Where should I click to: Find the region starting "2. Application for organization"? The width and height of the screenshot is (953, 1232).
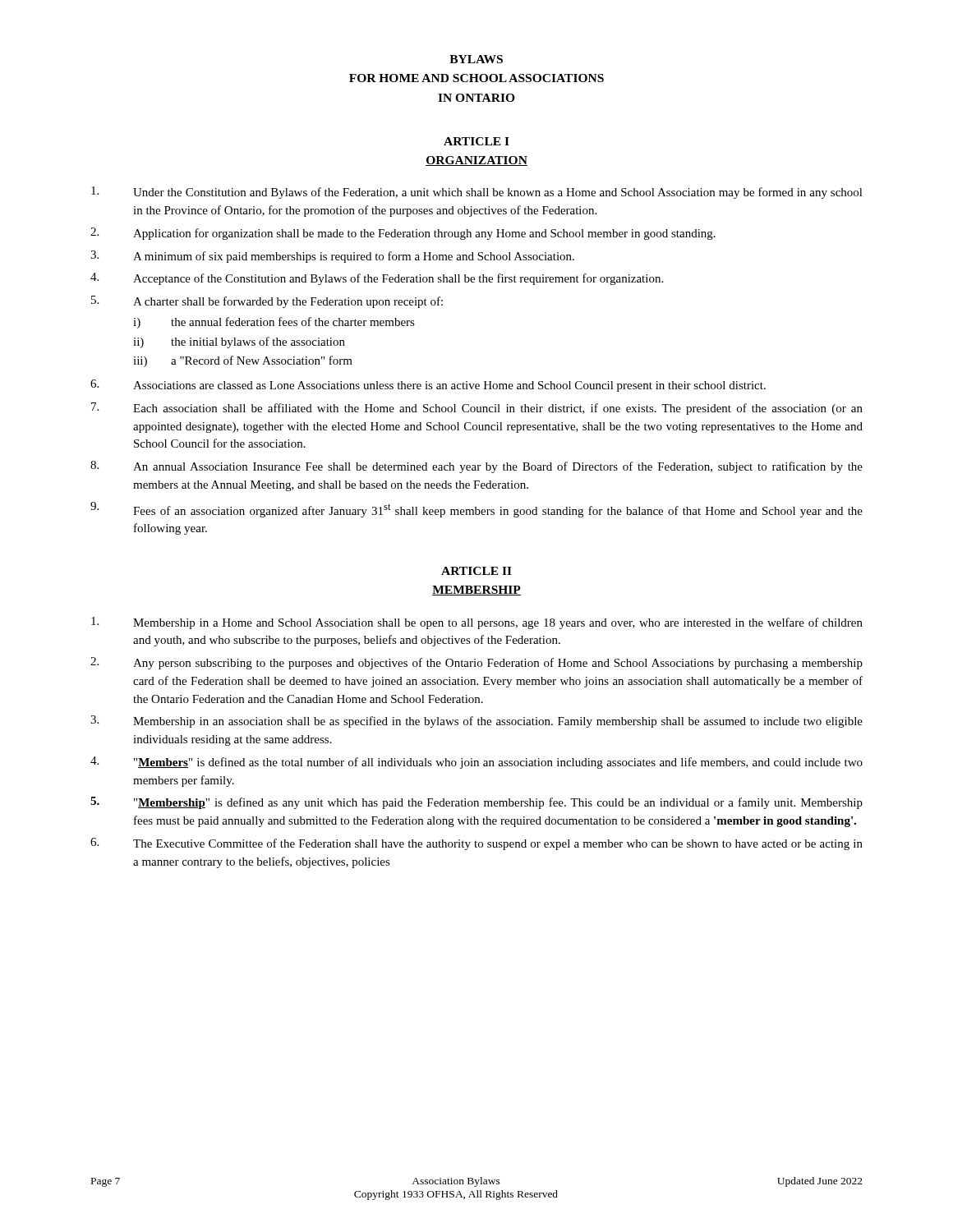pyautogui.click(x=476, y=234)
